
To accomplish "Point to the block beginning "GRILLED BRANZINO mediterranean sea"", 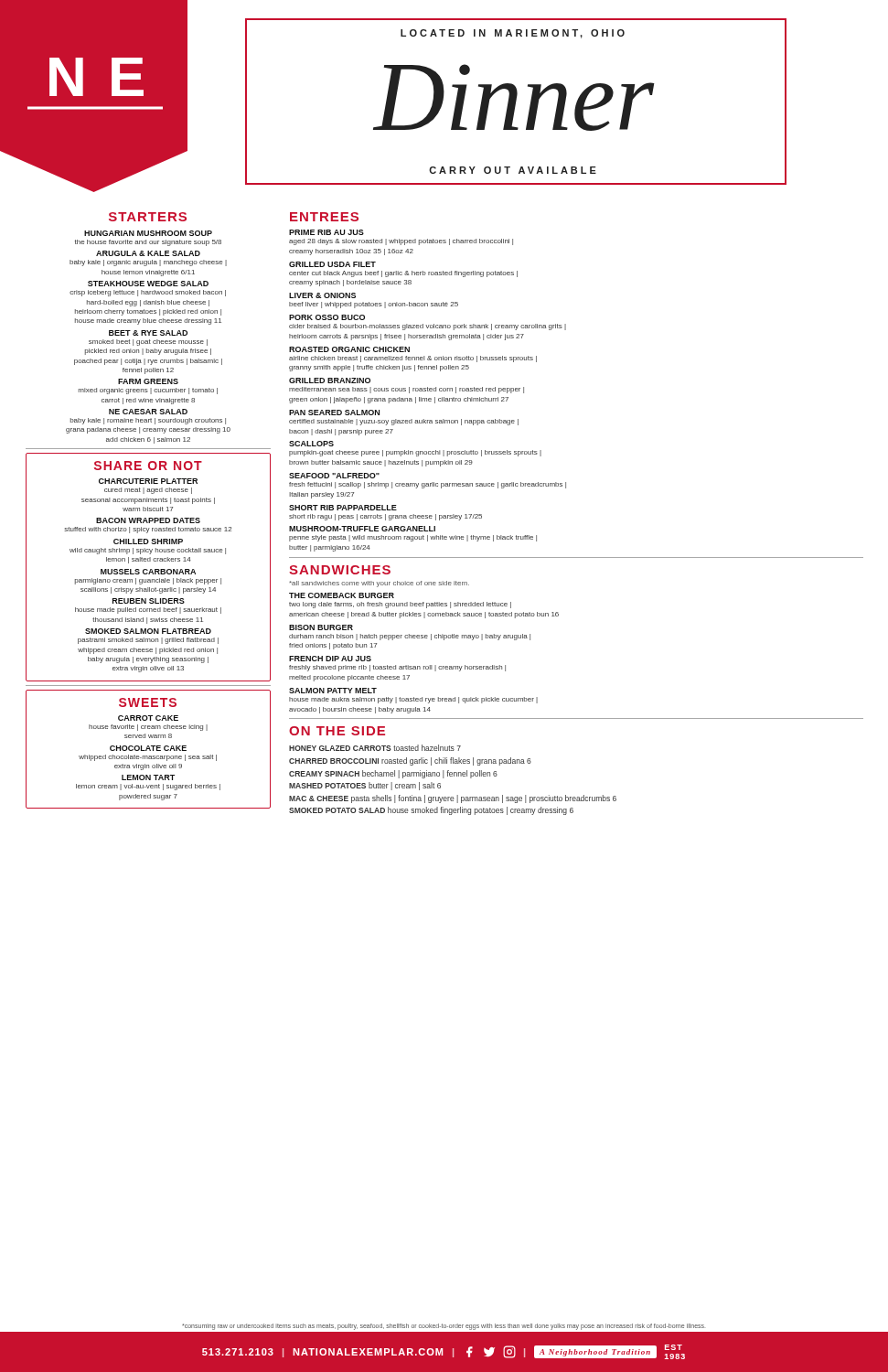I will pyautogui.click(x=330, y=381).
